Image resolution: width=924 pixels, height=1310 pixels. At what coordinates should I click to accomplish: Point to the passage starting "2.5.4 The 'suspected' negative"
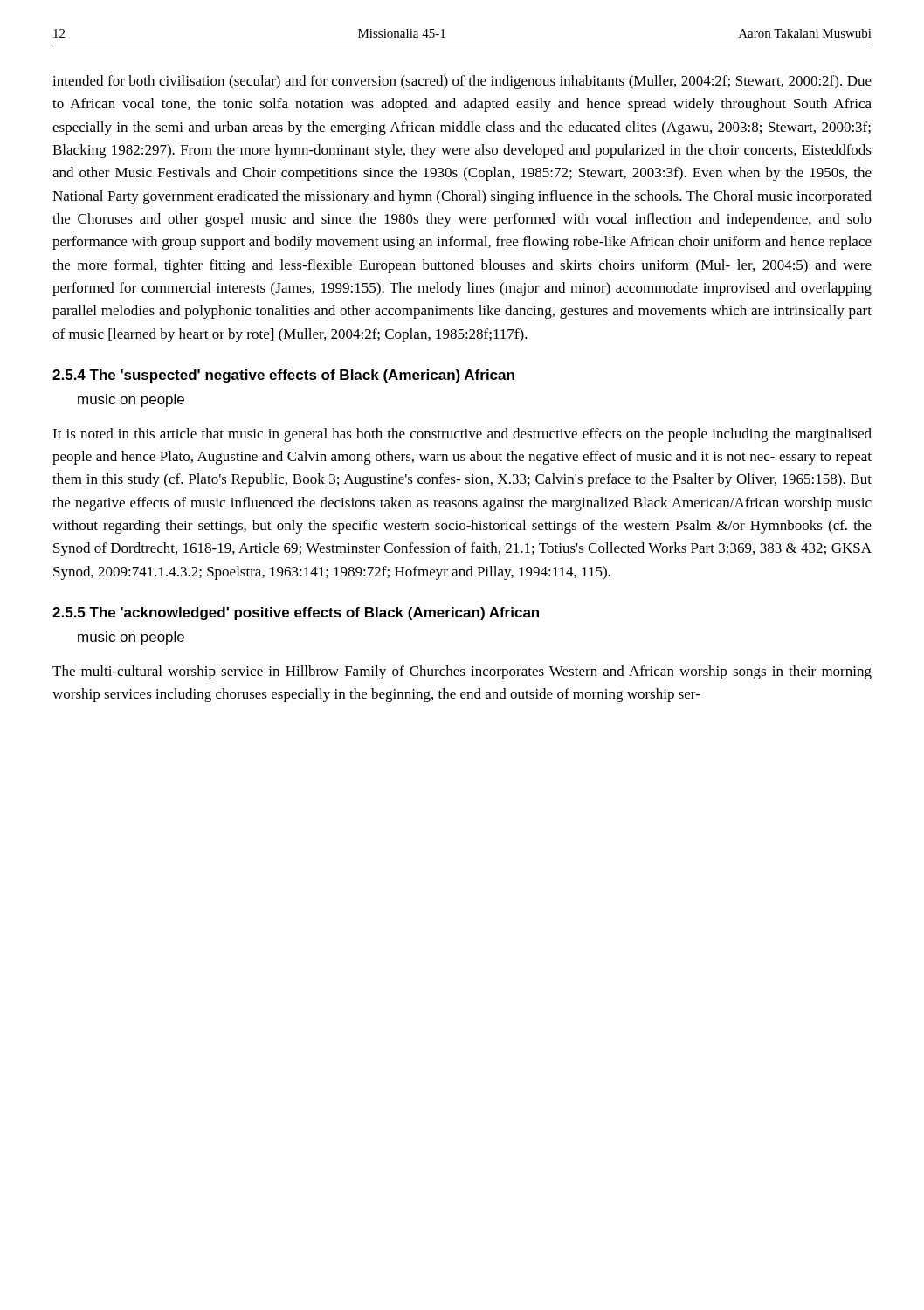point(284,375)
